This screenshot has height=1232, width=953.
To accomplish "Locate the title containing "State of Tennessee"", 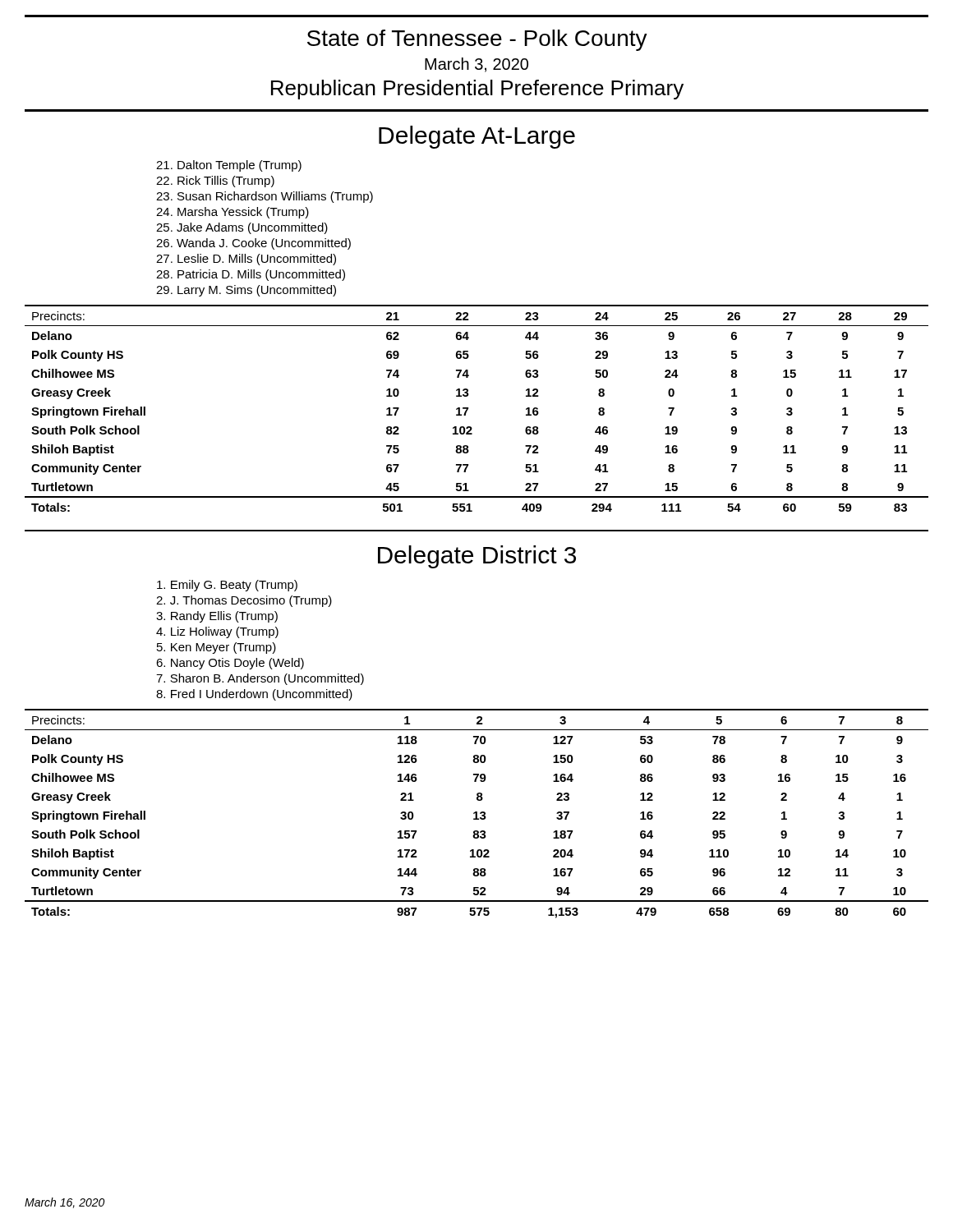I will 476,63.
